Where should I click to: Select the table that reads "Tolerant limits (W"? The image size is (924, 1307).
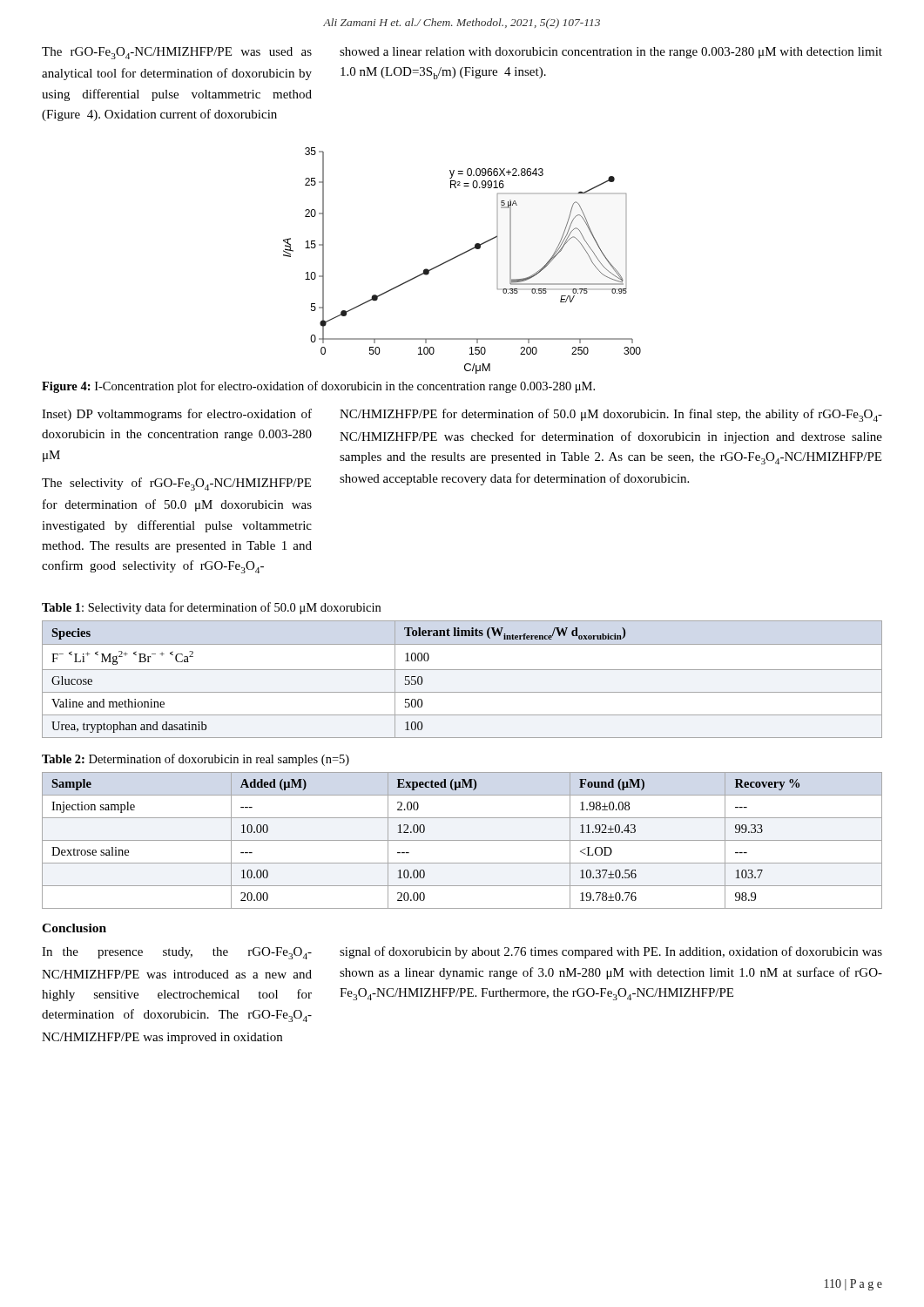[x=462, y=679]
